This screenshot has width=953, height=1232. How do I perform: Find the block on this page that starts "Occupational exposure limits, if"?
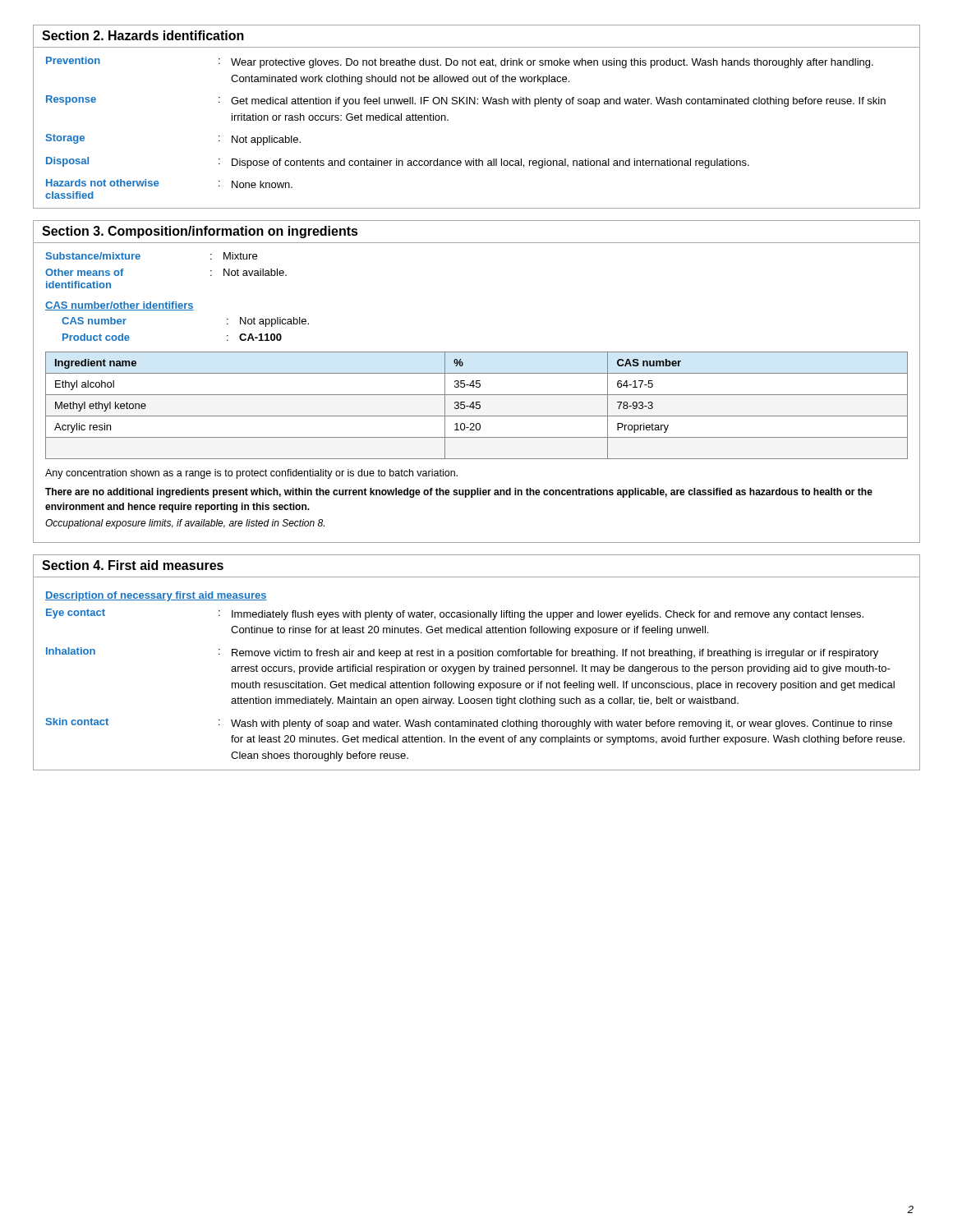(185, 523)
